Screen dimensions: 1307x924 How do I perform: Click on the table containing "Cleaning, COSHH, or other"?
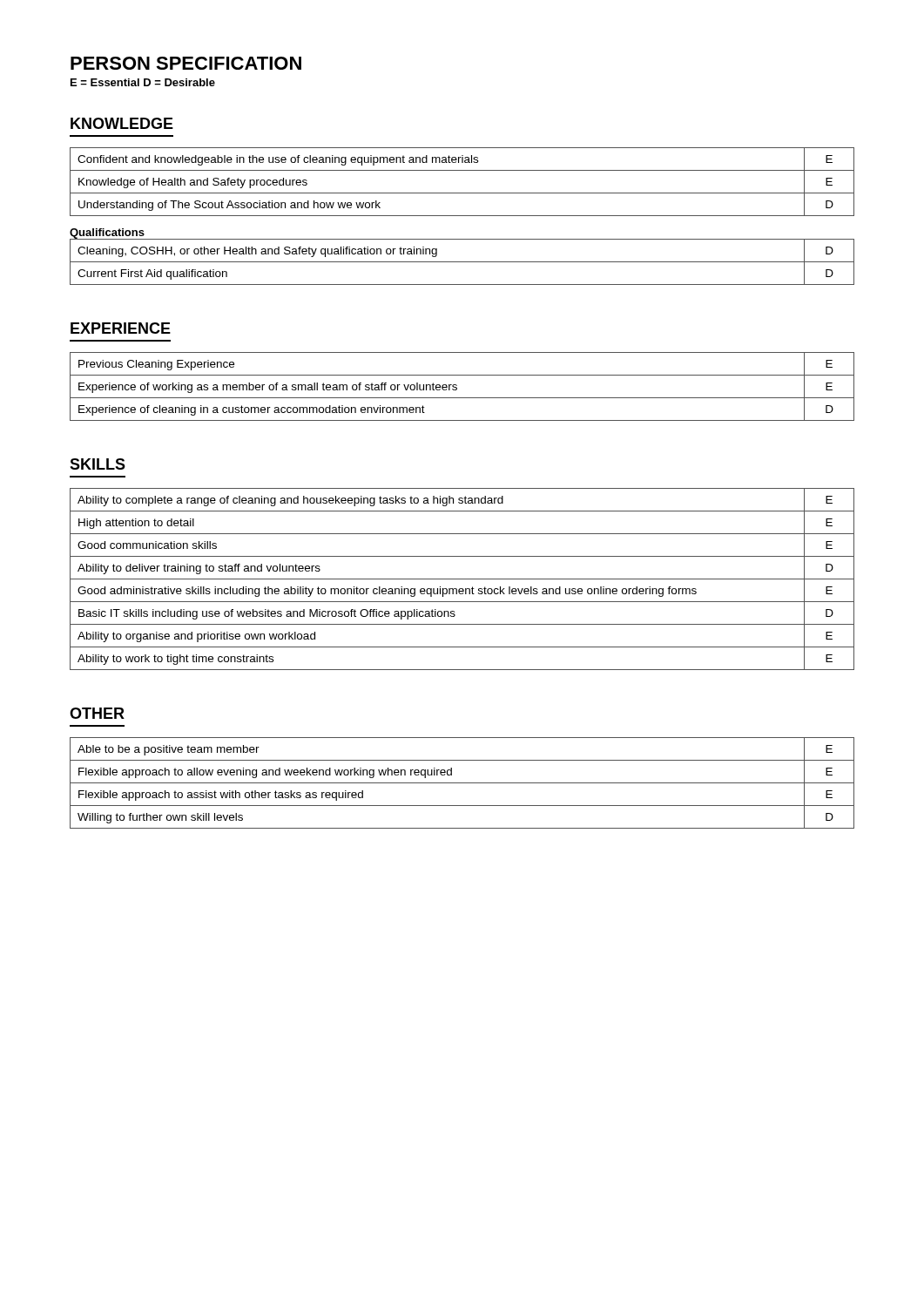[462, 262]
